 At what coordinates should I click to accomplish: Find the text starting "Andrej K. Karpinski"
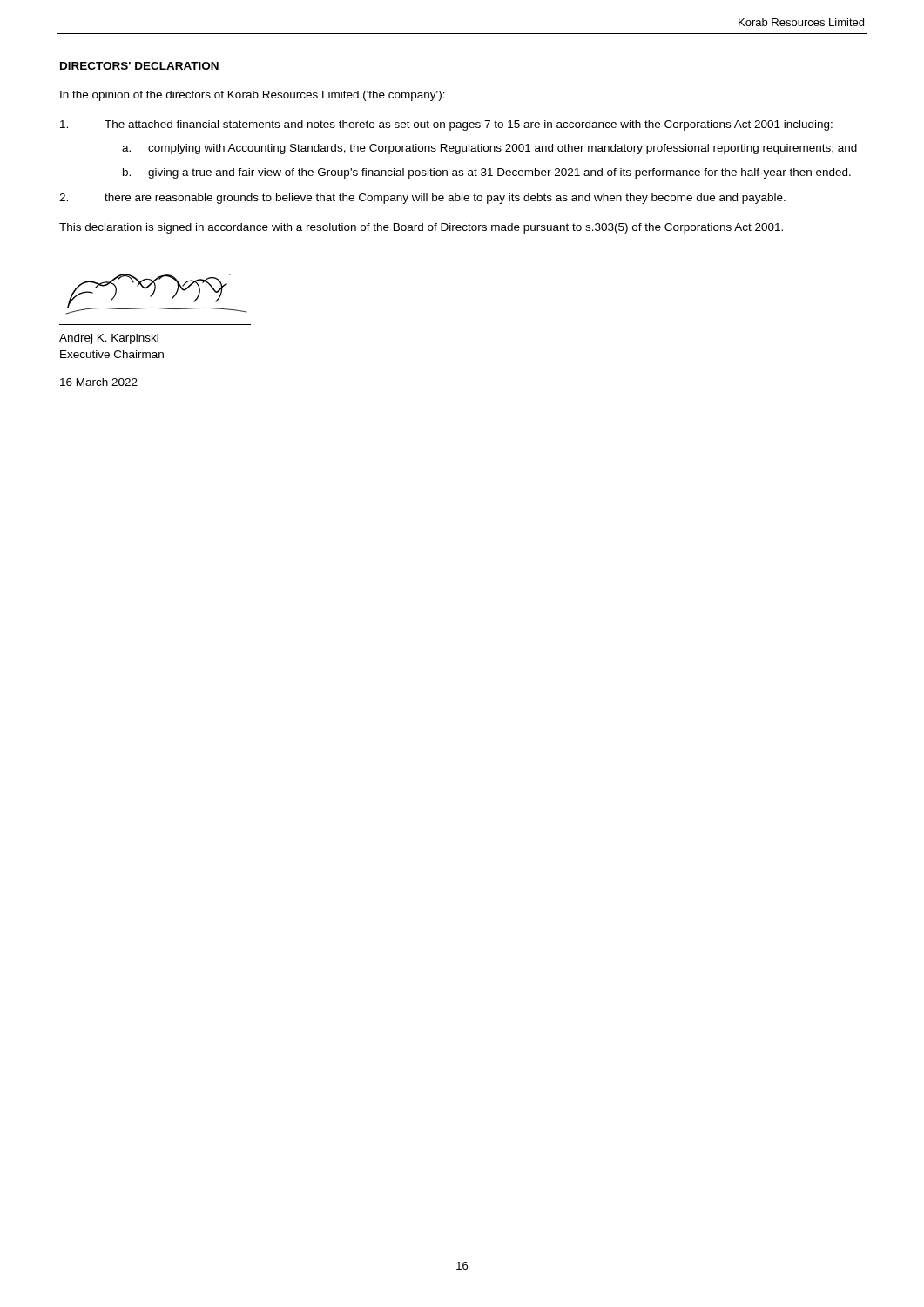tap(109, 338)
